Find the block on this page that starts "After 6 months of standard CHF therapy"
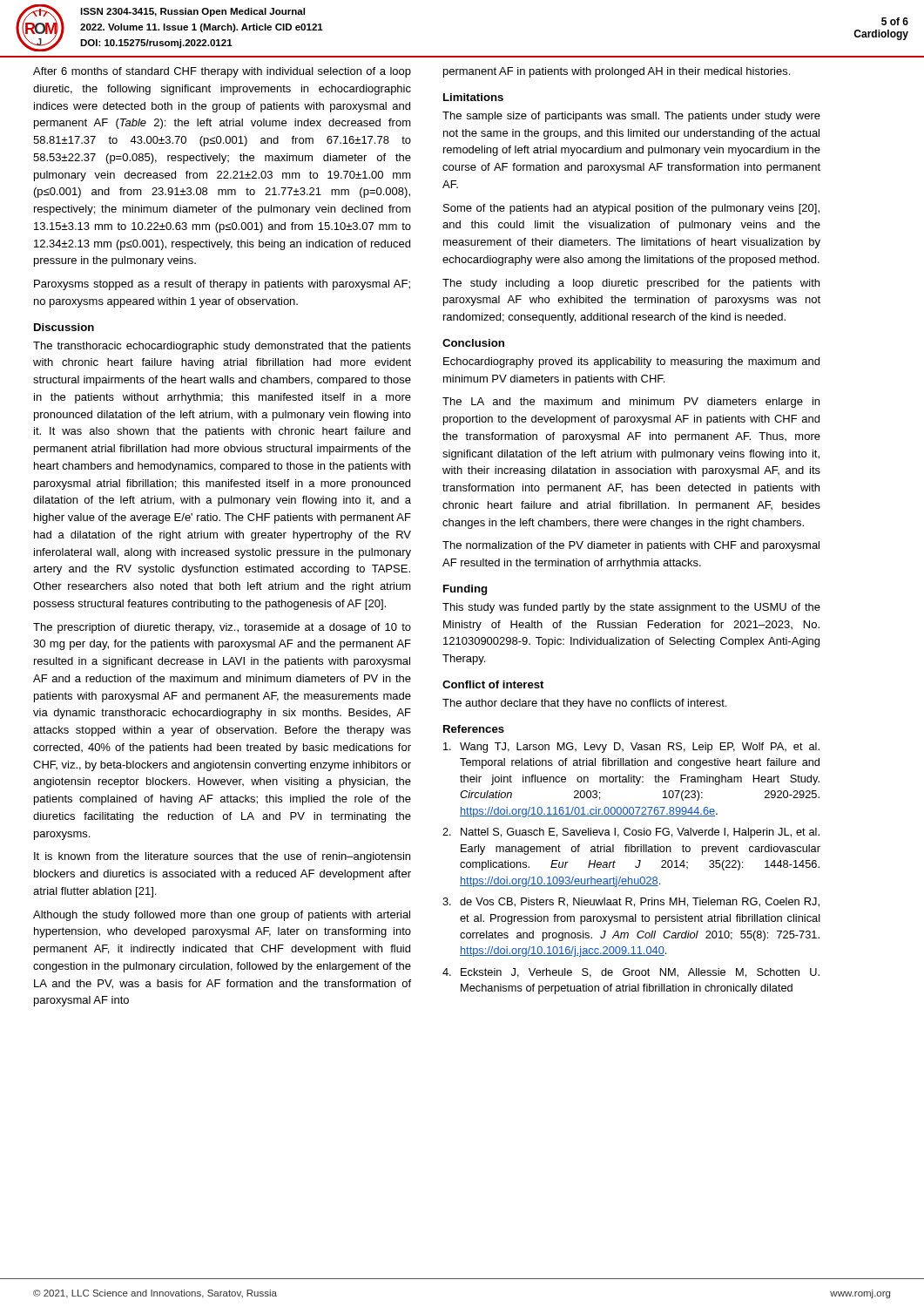The height and width of the screenshot is (1307, 924). coord(222,166)
